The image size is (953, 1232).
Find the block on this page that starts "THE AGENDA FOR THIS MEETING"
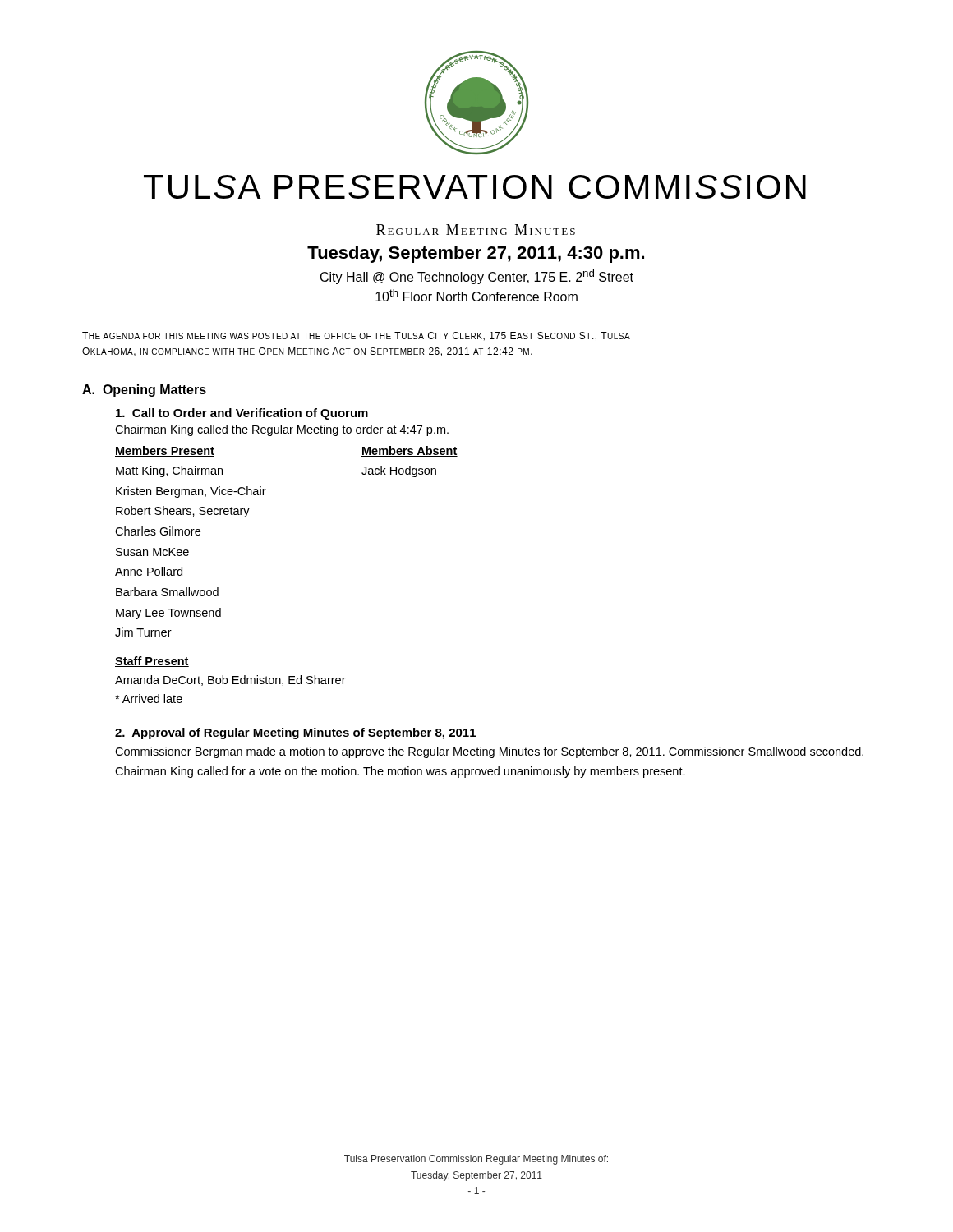[356, 344]
